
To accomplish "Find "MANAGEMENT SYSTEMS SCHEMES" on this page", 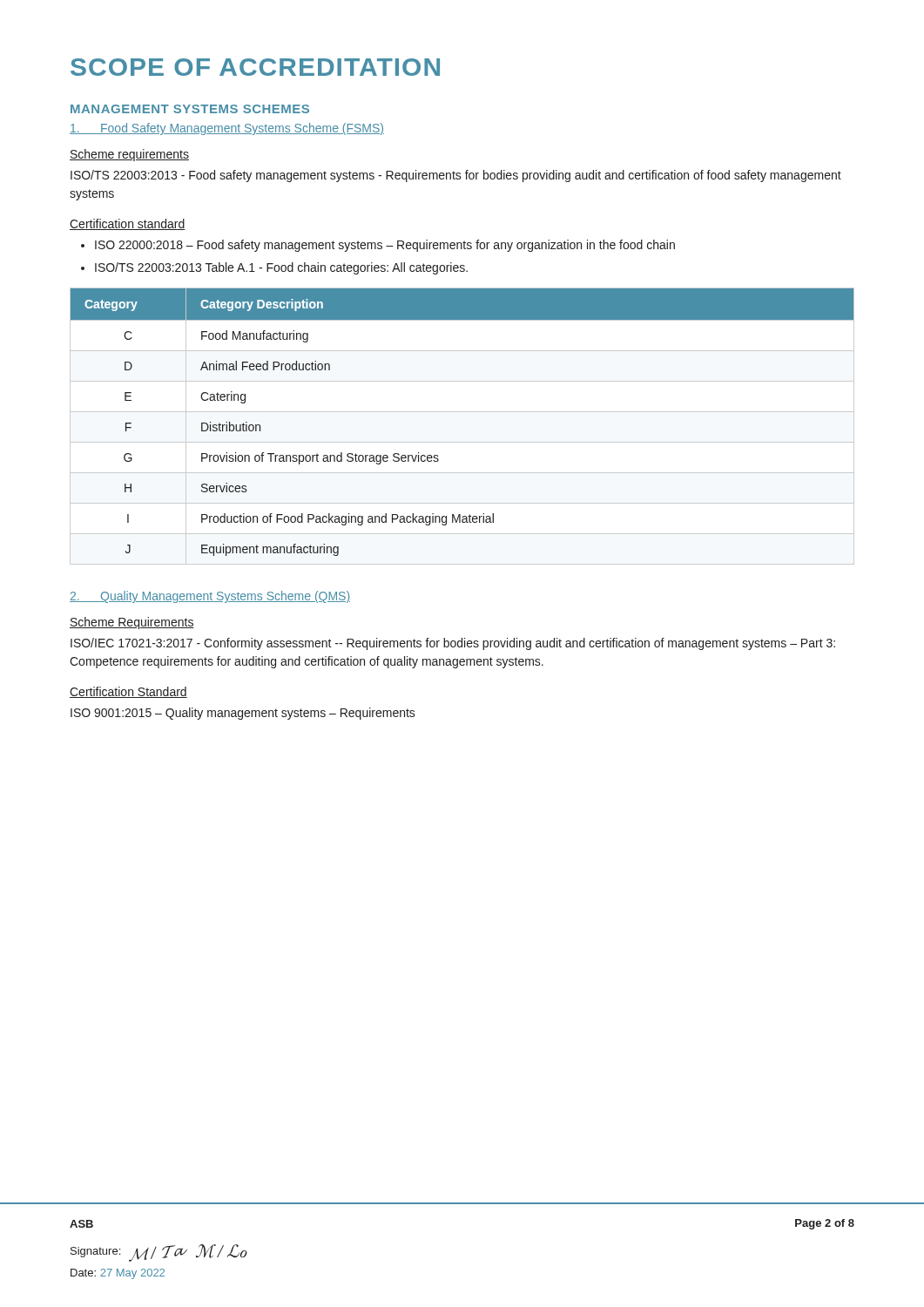I will pos(190,109).
